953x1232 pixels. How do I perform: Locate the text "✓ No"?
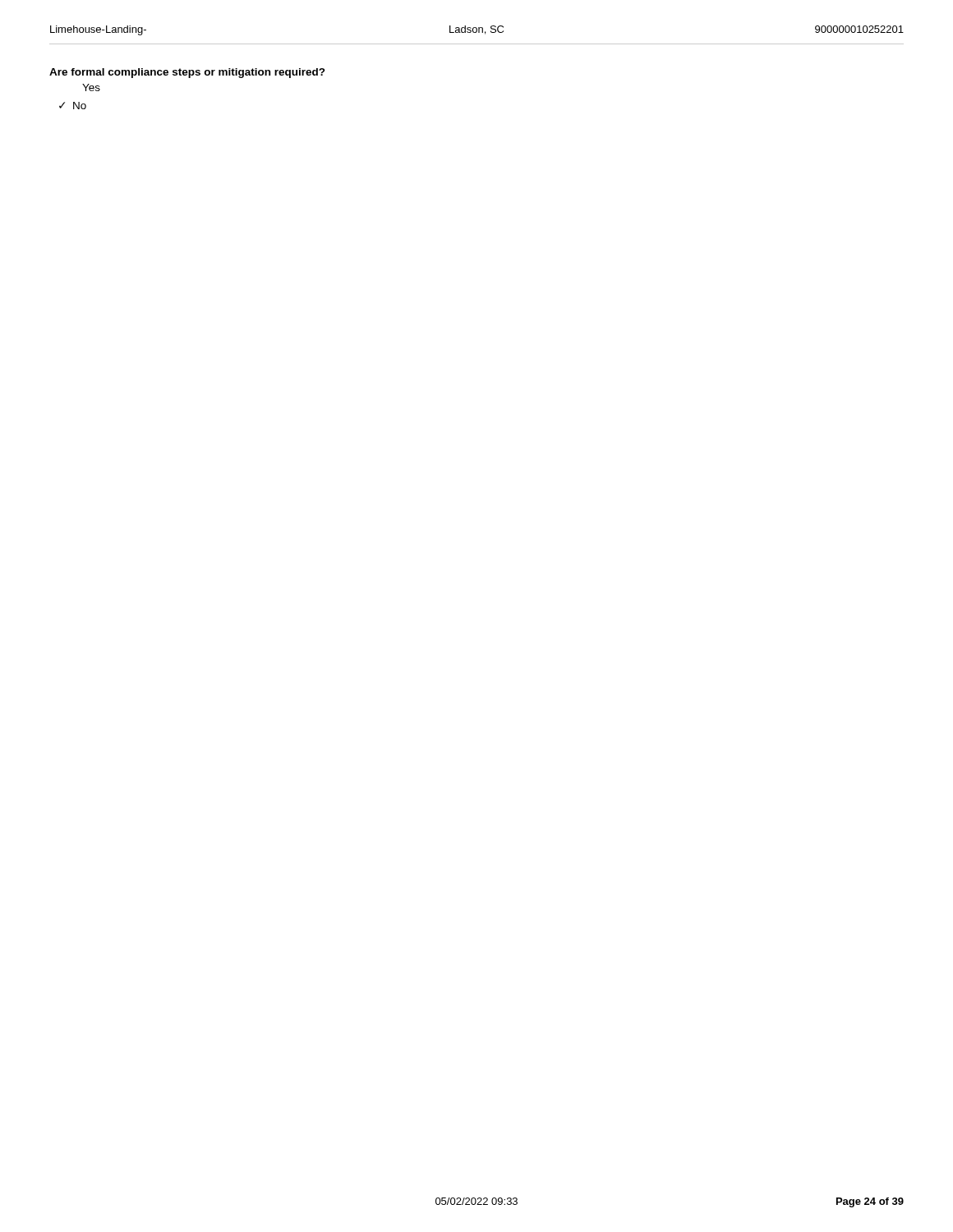coord(72,105)
